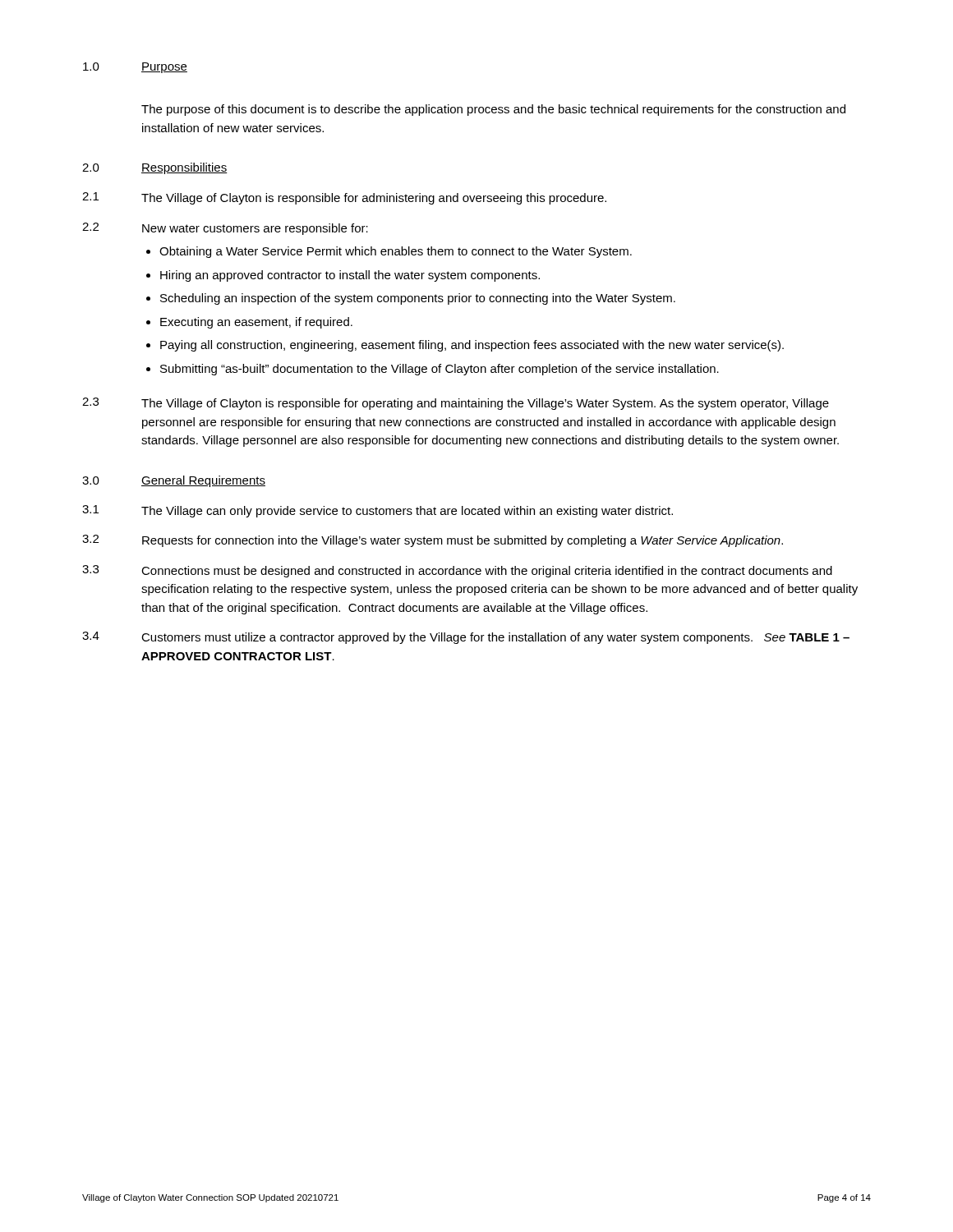This screenshot has height=1232, width=953.
Task: Find the element starting "Executing an easement, if required."
Action: 256,321
